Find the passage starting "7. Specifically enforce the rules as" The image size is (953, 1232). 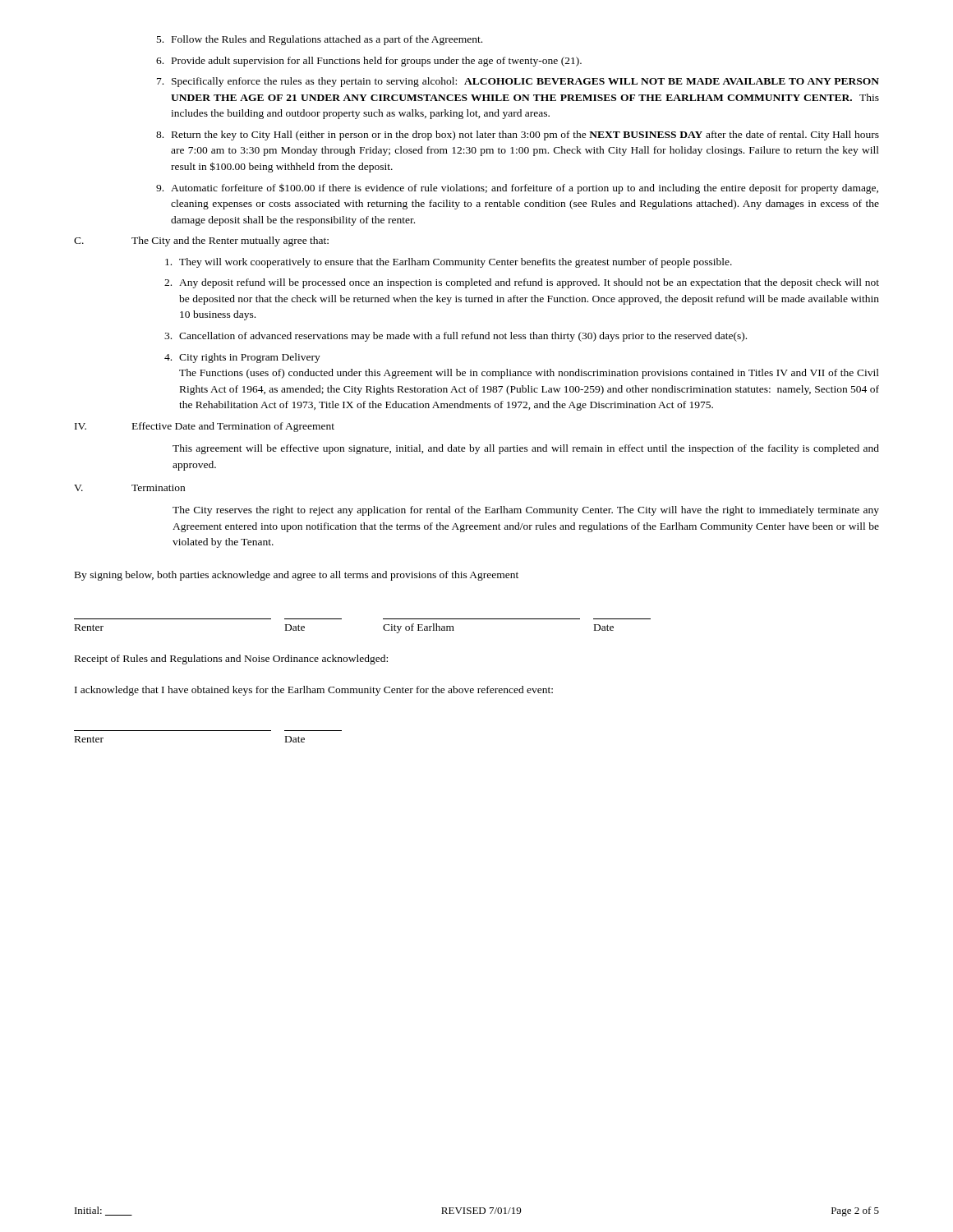pyautogui.click(x=476, y=97)
